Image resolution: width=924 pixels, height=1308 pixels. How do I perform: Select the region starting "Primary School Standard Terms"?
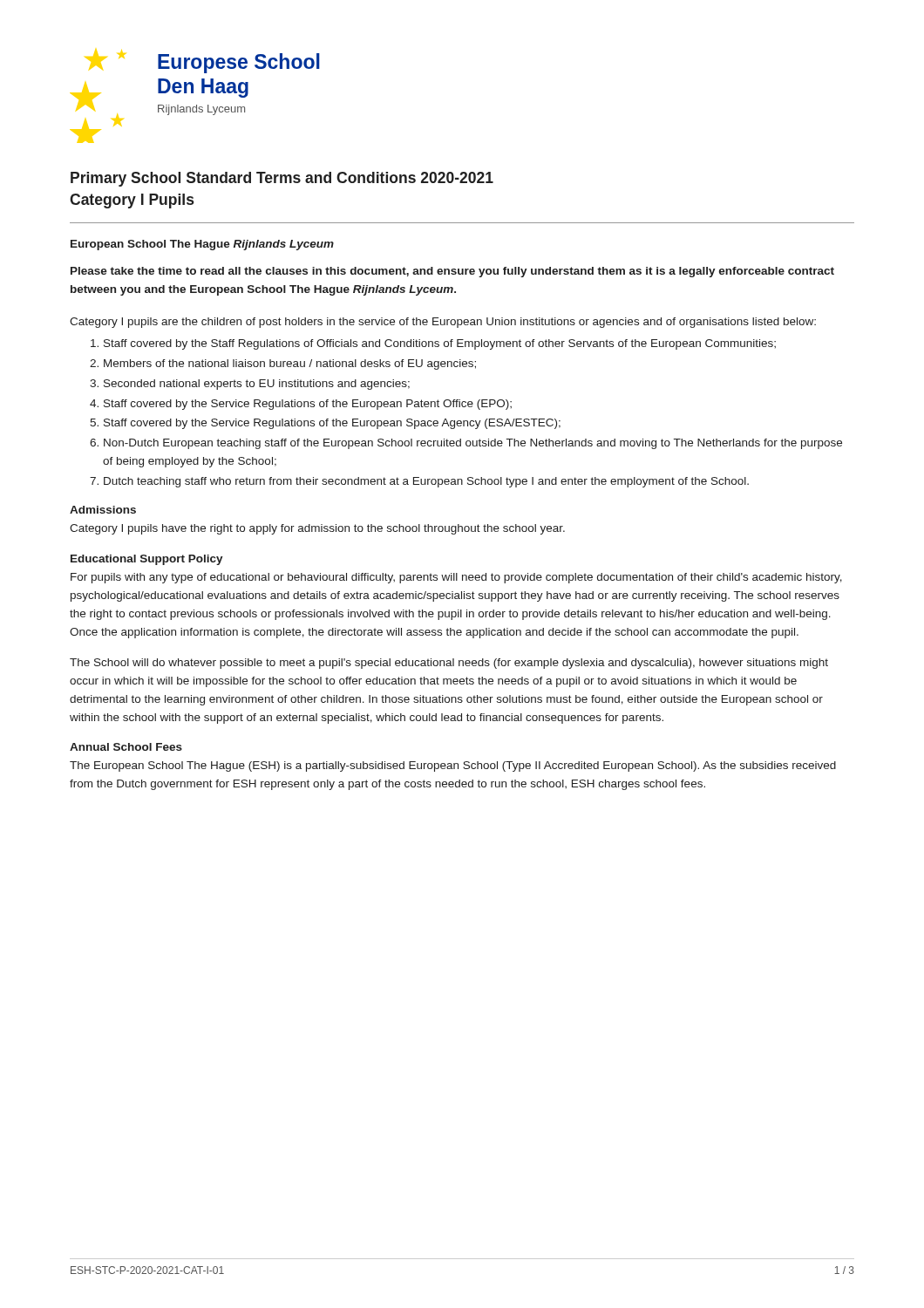pos(462,189)
